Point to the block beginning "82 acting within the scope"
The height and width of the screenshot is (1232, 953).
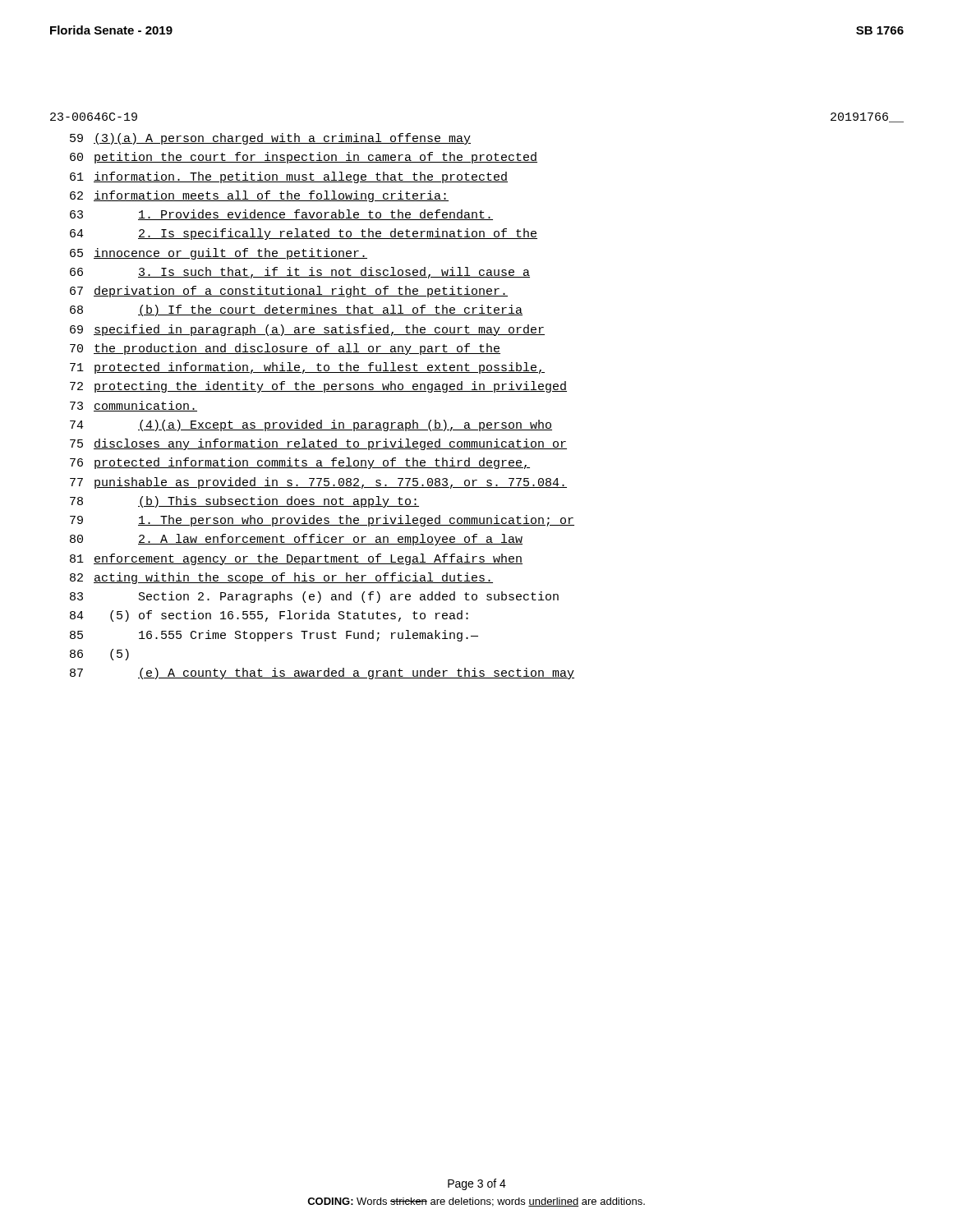pyautogui.click(x=476, y=578)
